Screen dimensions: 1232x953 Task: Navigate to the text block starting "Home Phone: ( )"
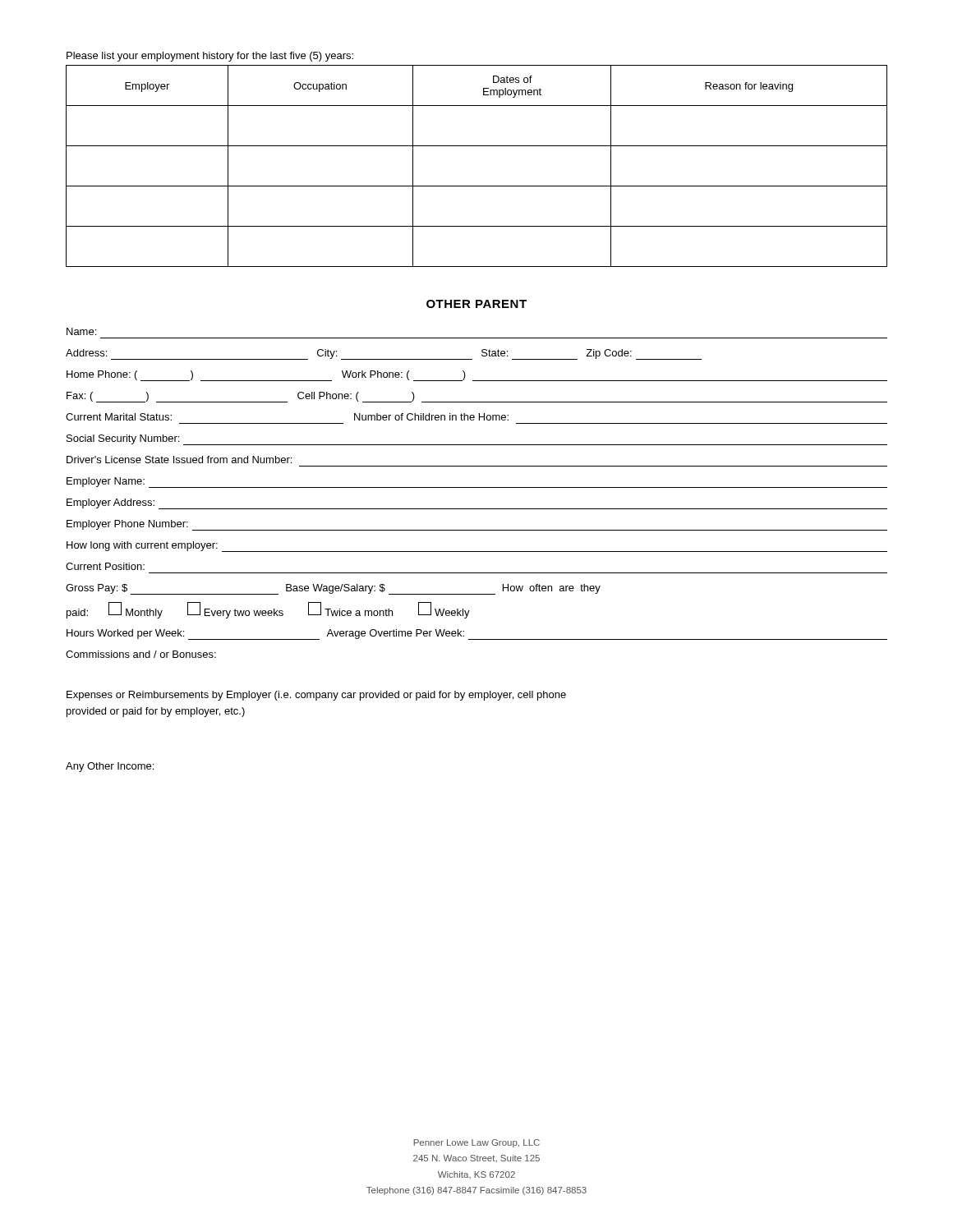pos(476,375)
